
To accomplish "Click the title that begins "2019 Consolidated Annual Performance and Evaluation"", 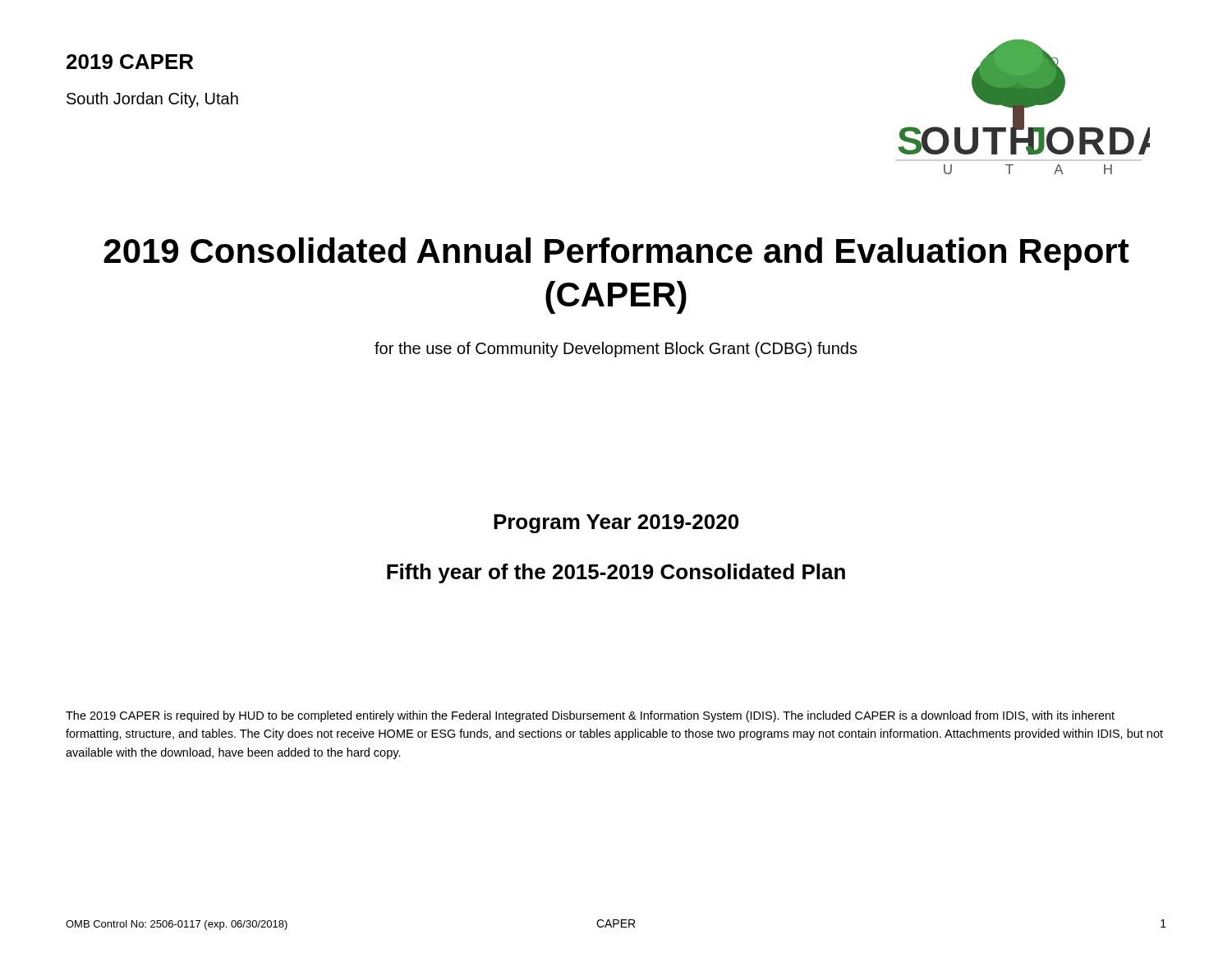I will 616,294.
